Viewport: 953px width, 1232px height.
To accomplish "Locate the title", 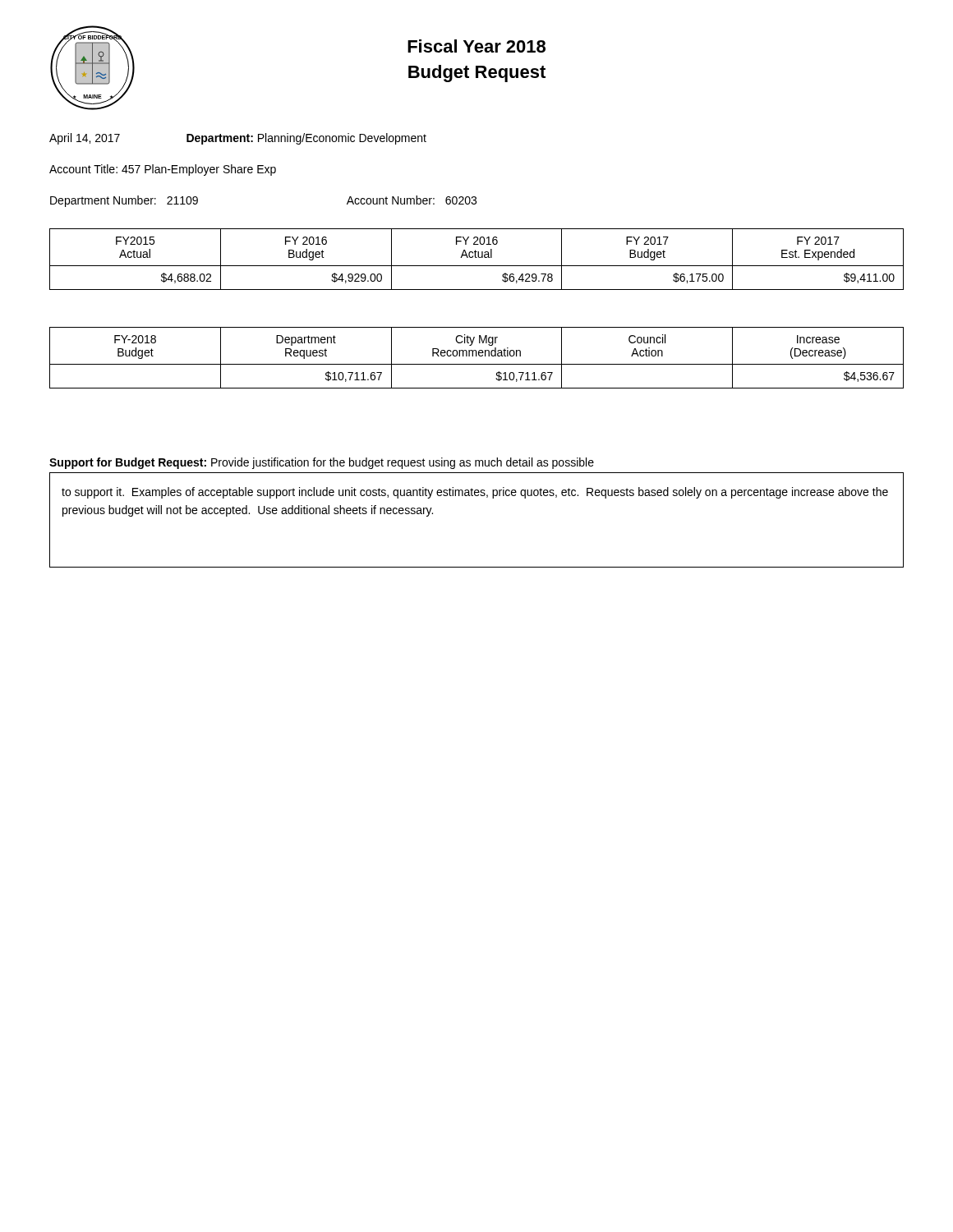I will (476, 60).
